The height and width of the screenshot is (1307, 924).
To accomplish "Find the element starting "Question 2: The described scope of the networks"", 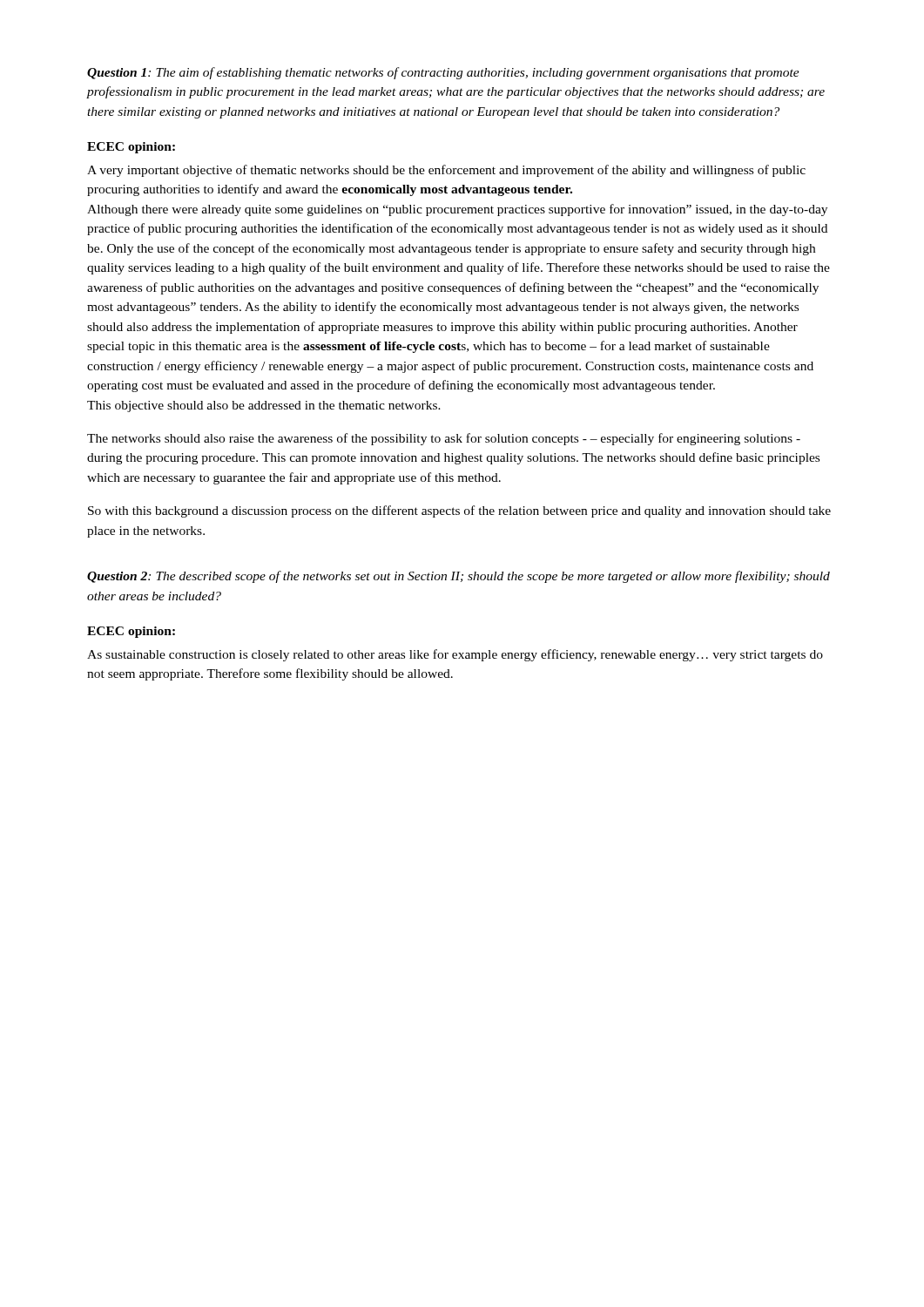I will (462, 586).
